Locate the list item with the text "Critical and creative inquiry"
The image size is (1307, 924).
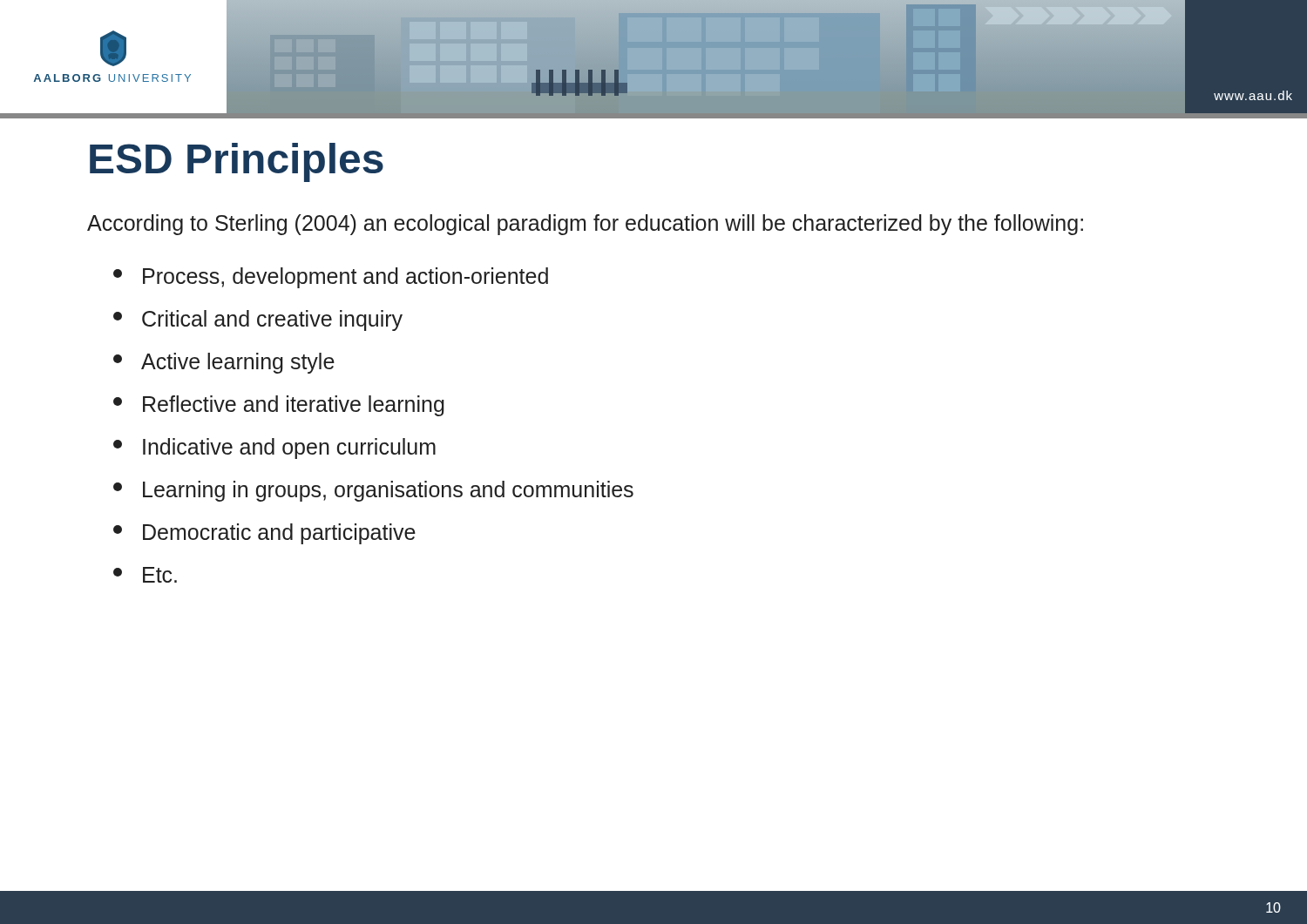point(258,319)
